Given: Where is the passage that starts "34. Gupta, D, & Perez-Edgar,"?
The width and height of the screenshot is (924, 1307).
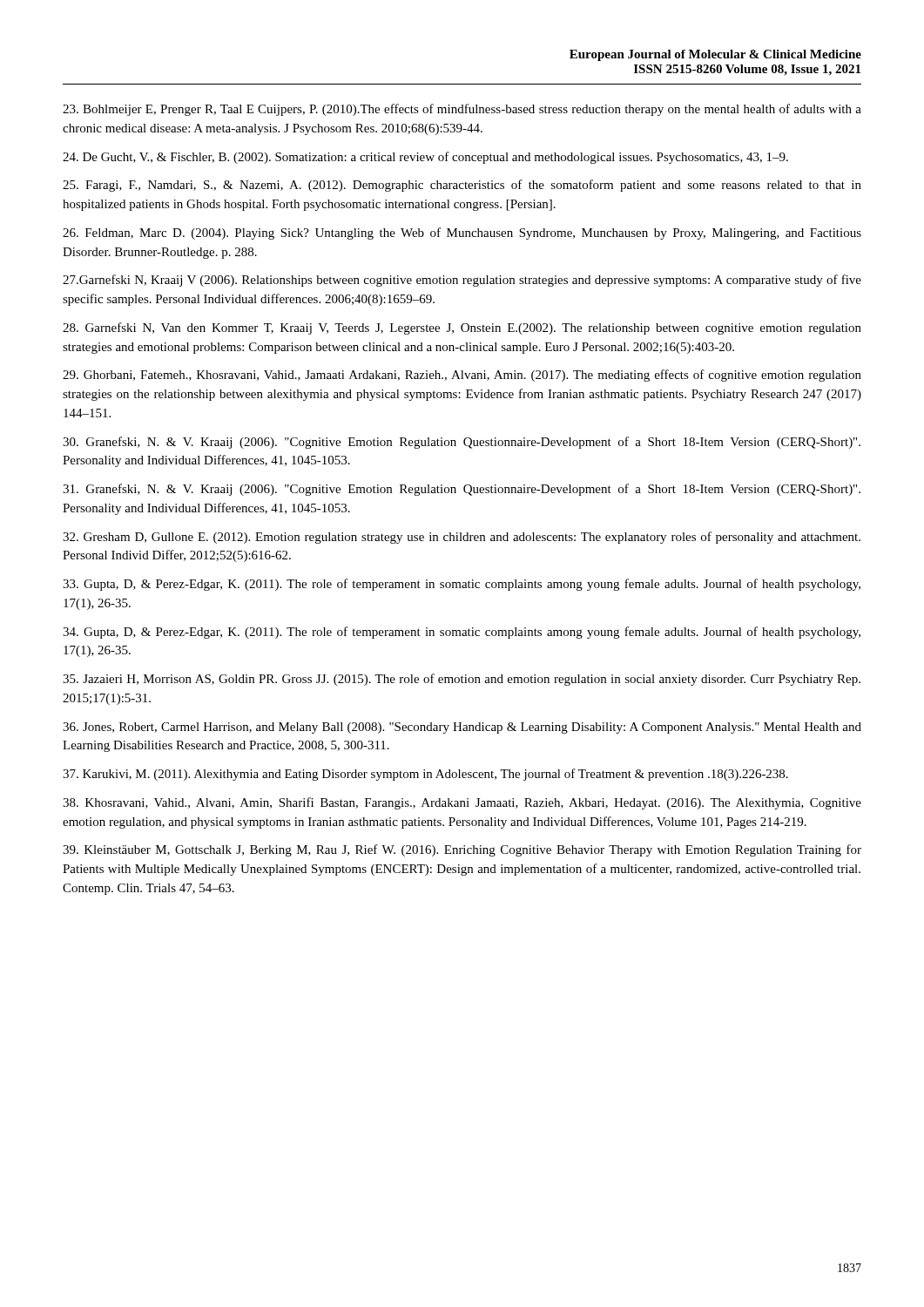Looking at the screenshot, I should click(x=462, y=641).
